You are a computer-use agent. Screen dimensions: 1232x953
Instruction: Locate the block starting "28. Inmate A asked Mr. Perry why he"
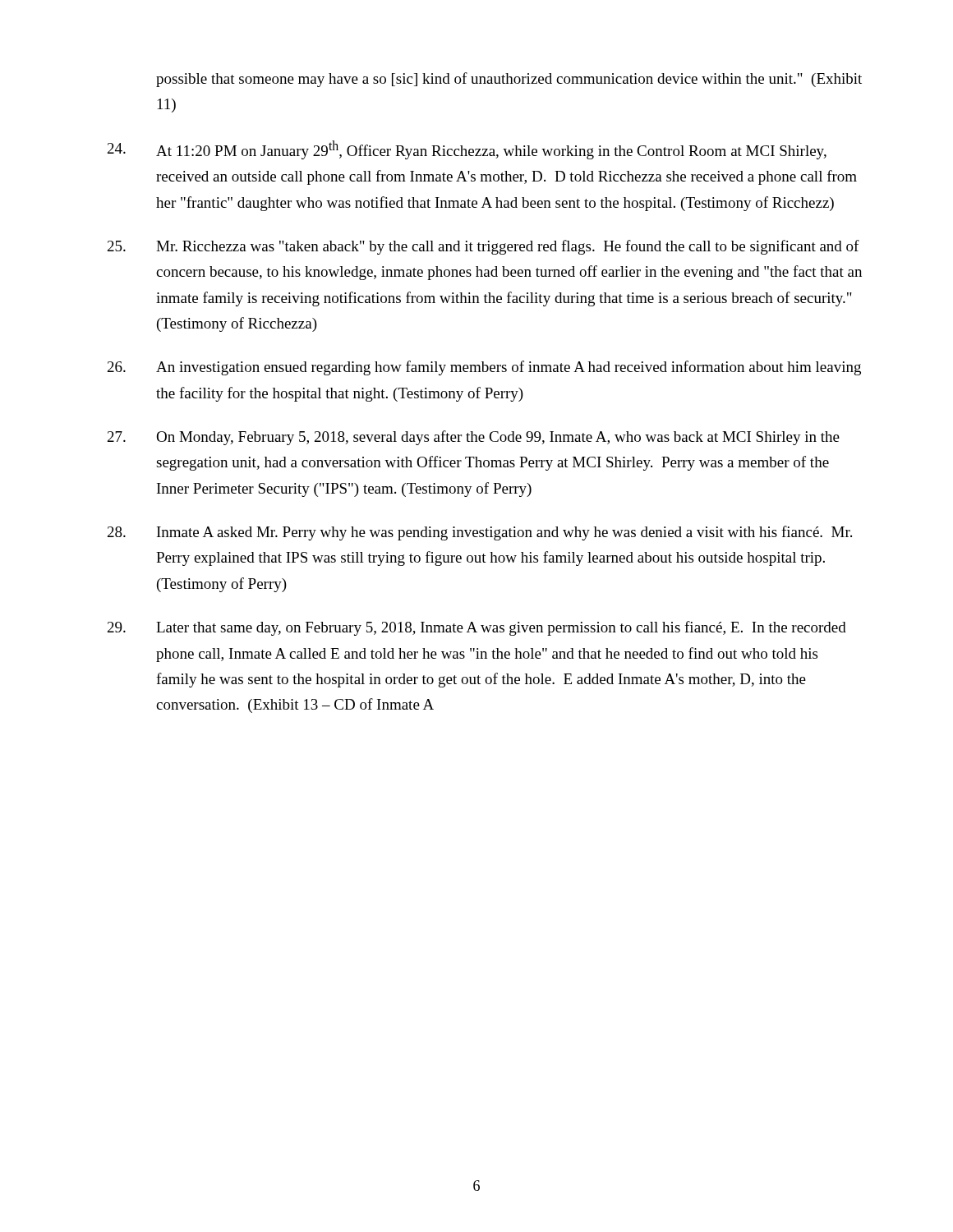(x=485, y=558)
